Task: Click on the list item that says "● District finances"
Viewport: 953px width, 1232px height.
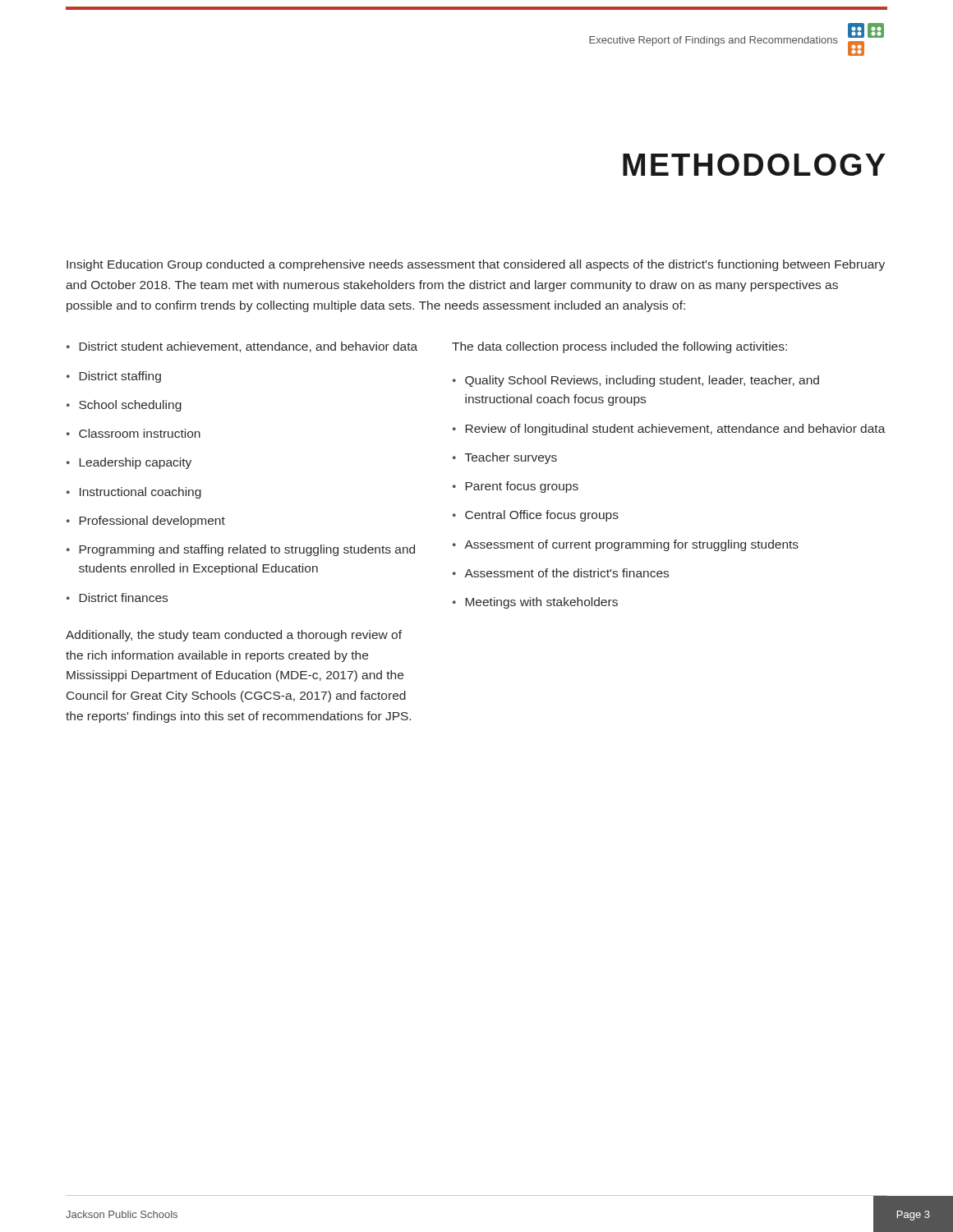Action: 117,598
